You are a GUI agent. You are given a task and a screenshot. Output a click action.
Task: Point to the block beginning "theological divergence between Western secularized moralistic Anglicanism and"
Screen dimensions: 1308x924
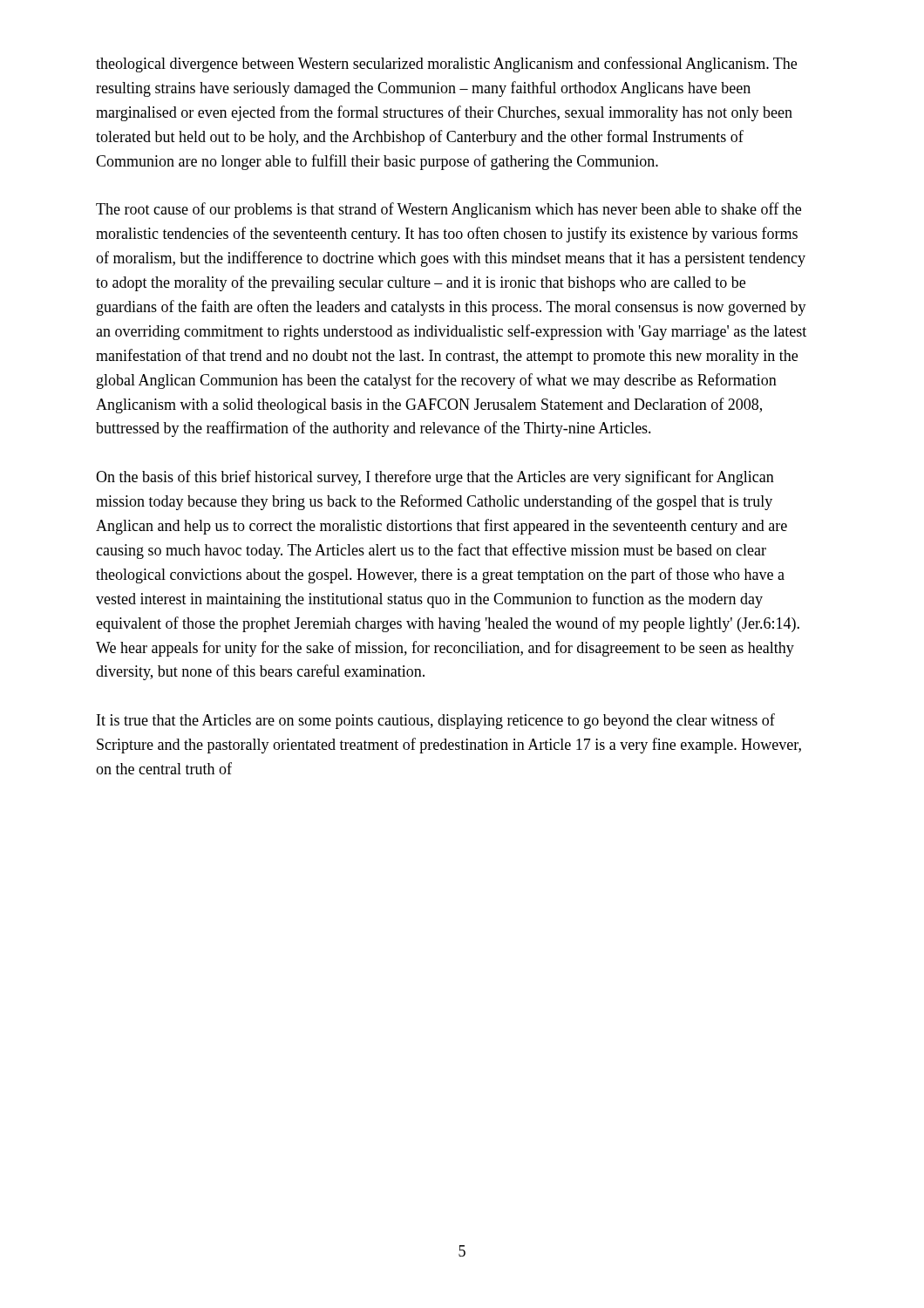447,112
